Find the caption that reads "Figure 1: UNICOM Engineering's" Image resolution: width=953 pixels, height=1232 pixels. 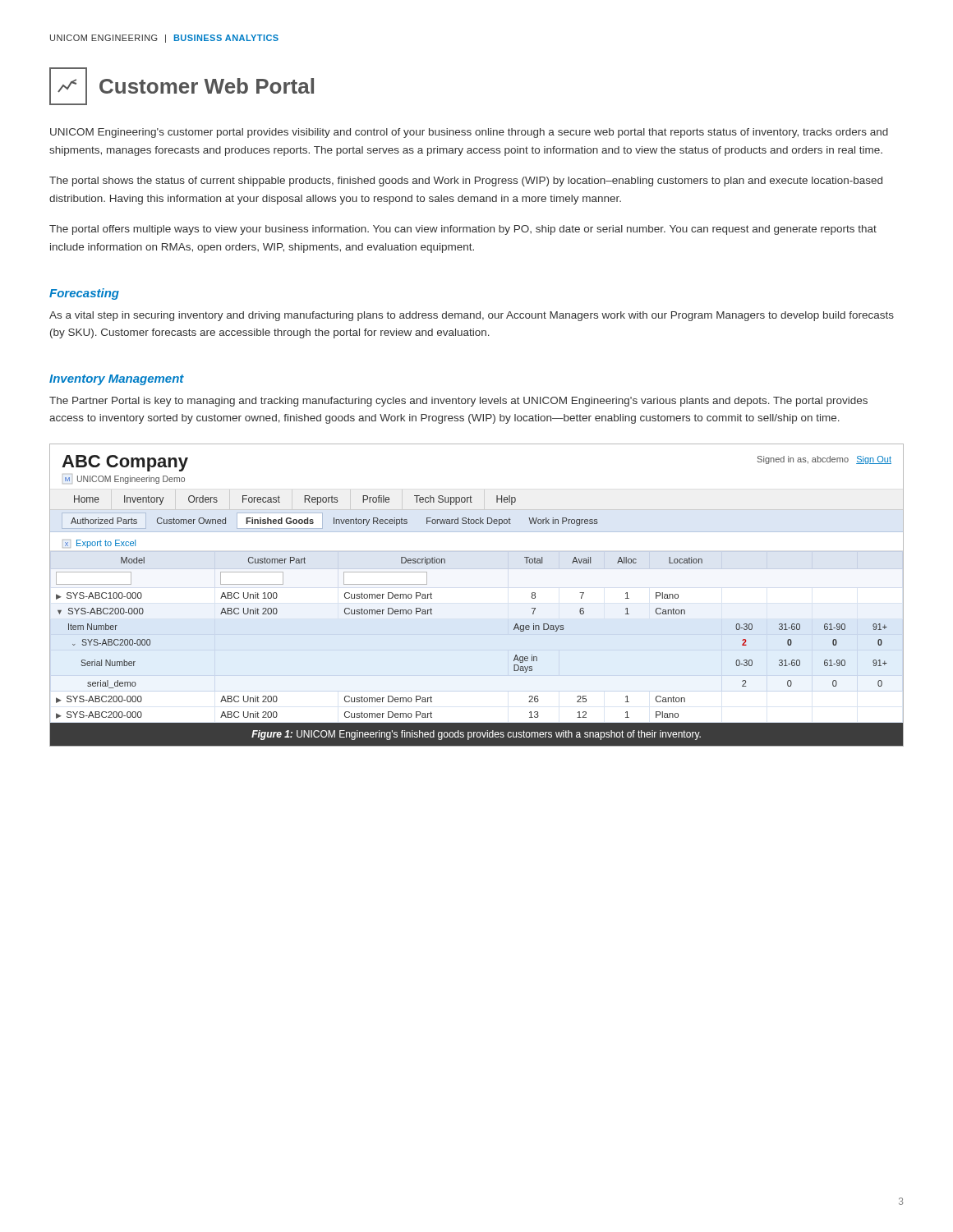[476, 734]
